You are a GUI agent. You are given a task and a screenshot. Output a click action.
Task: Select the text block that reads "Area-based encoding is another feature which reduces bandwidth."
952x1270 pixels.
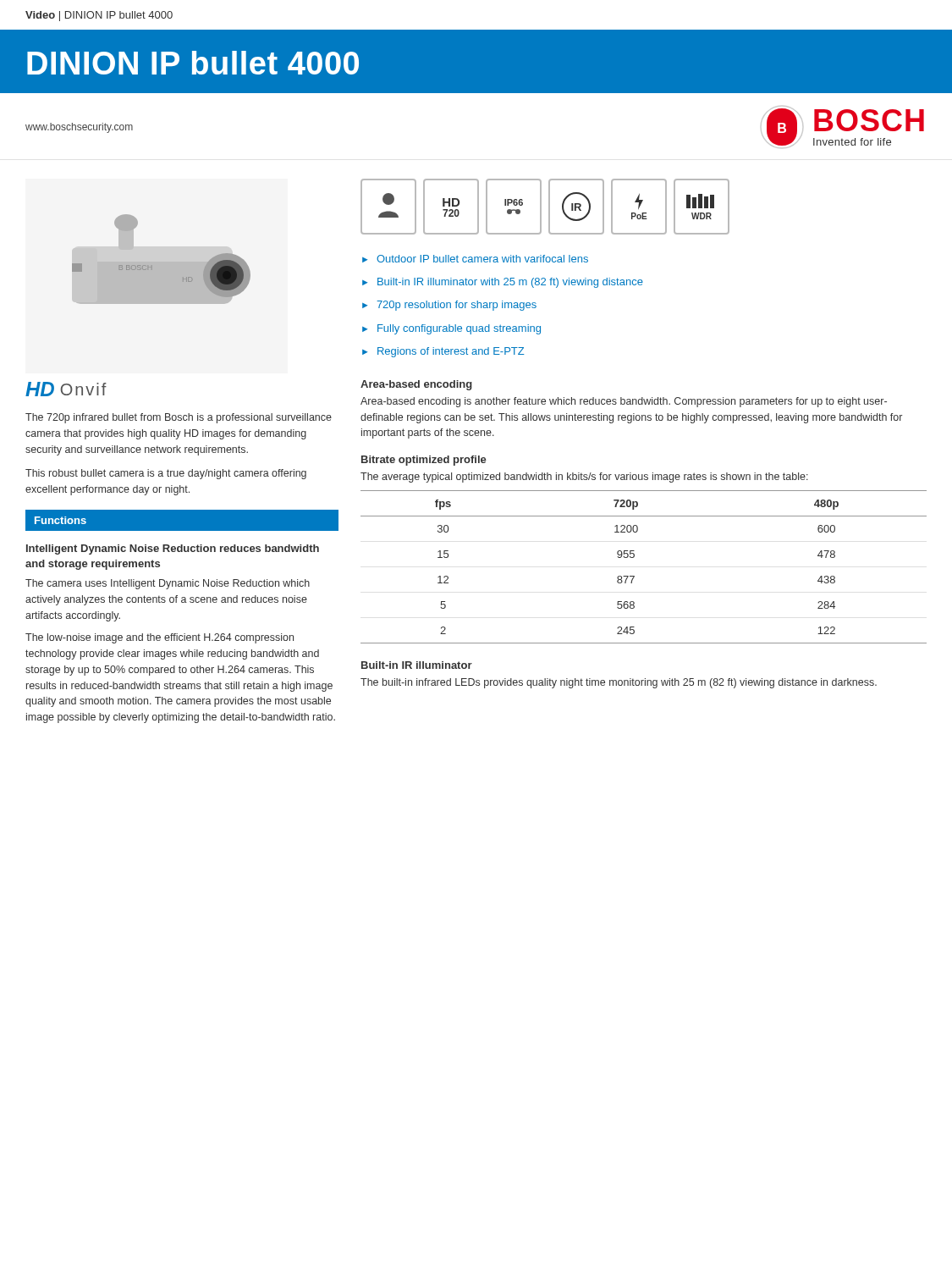631,417
